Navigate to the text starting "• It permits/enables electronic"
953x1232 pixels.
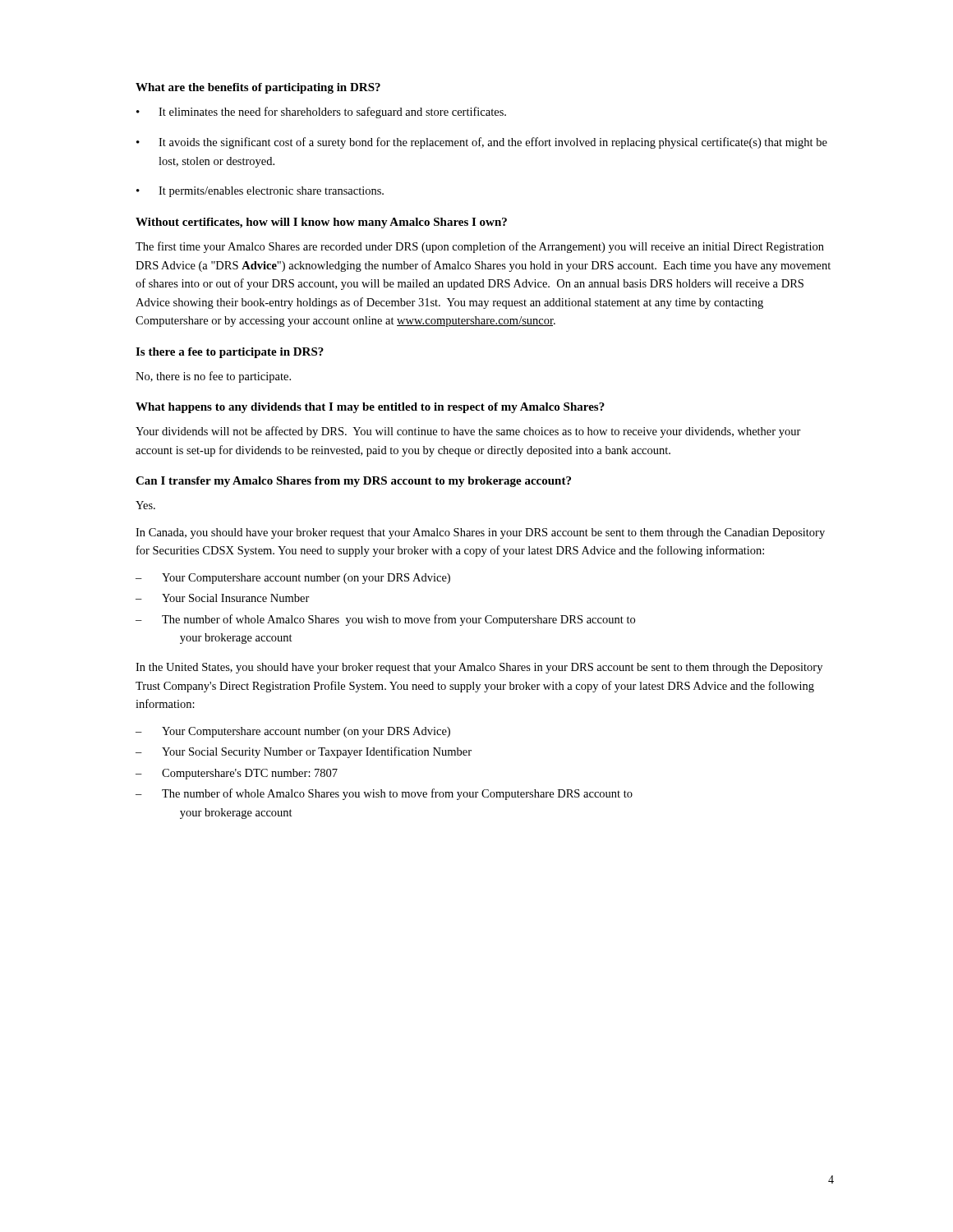[x=260, y=191]
